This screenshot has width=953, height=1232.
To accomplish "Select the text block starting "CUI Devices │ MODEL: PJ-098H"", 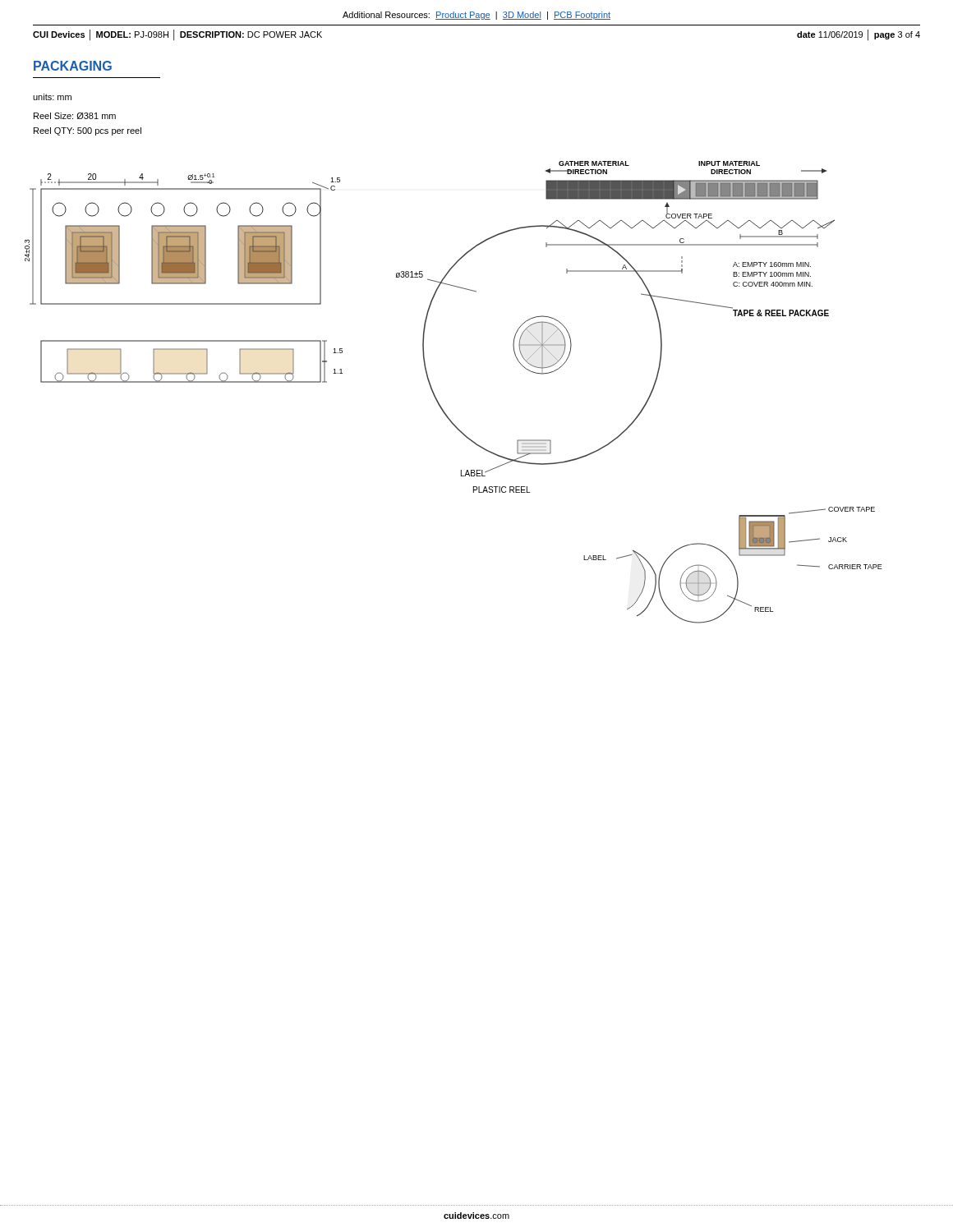I will [x=476, y=34].
